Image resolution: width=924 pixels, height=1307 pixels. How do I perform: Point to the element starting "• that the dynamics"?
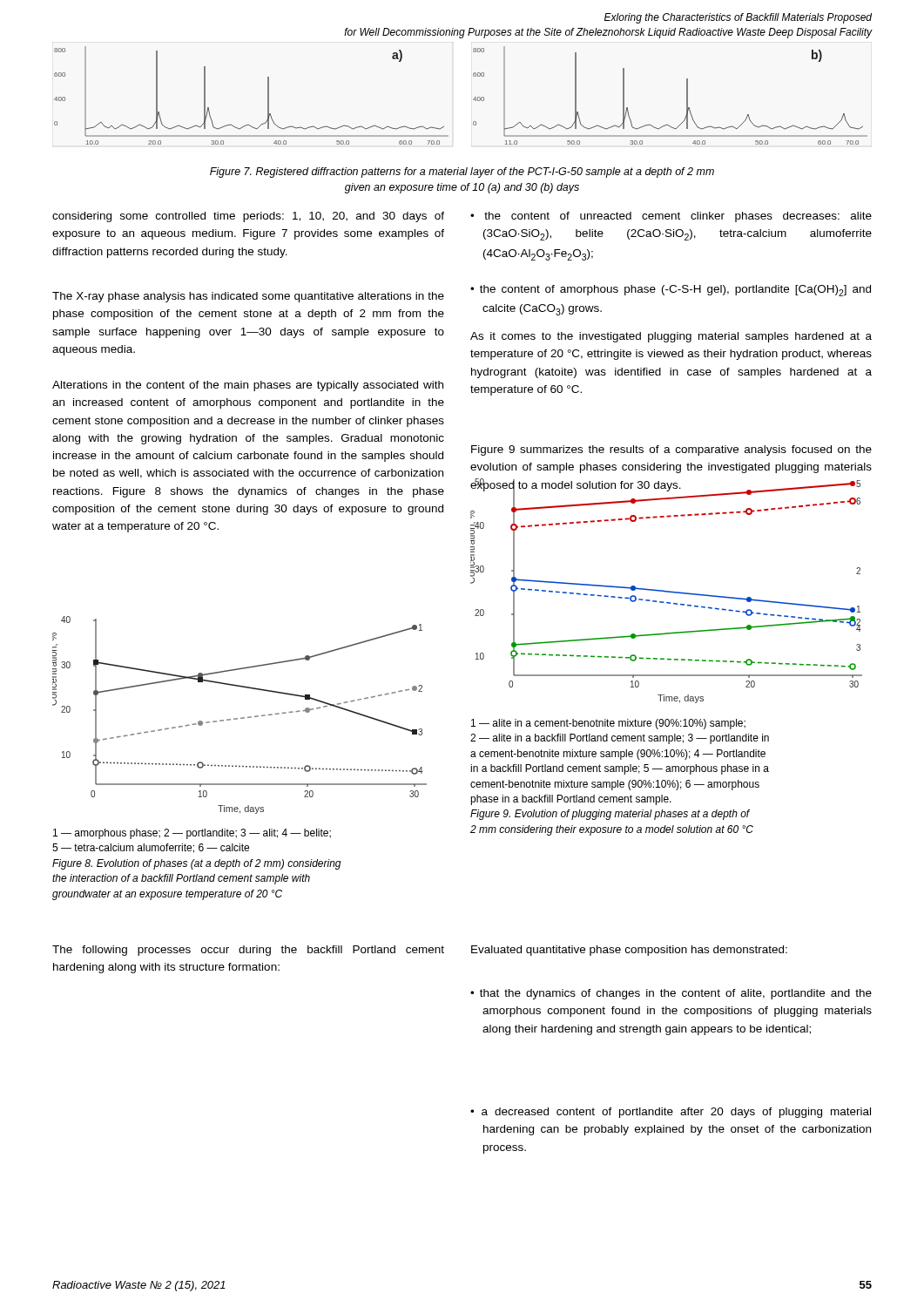[x=671, y=1011]
